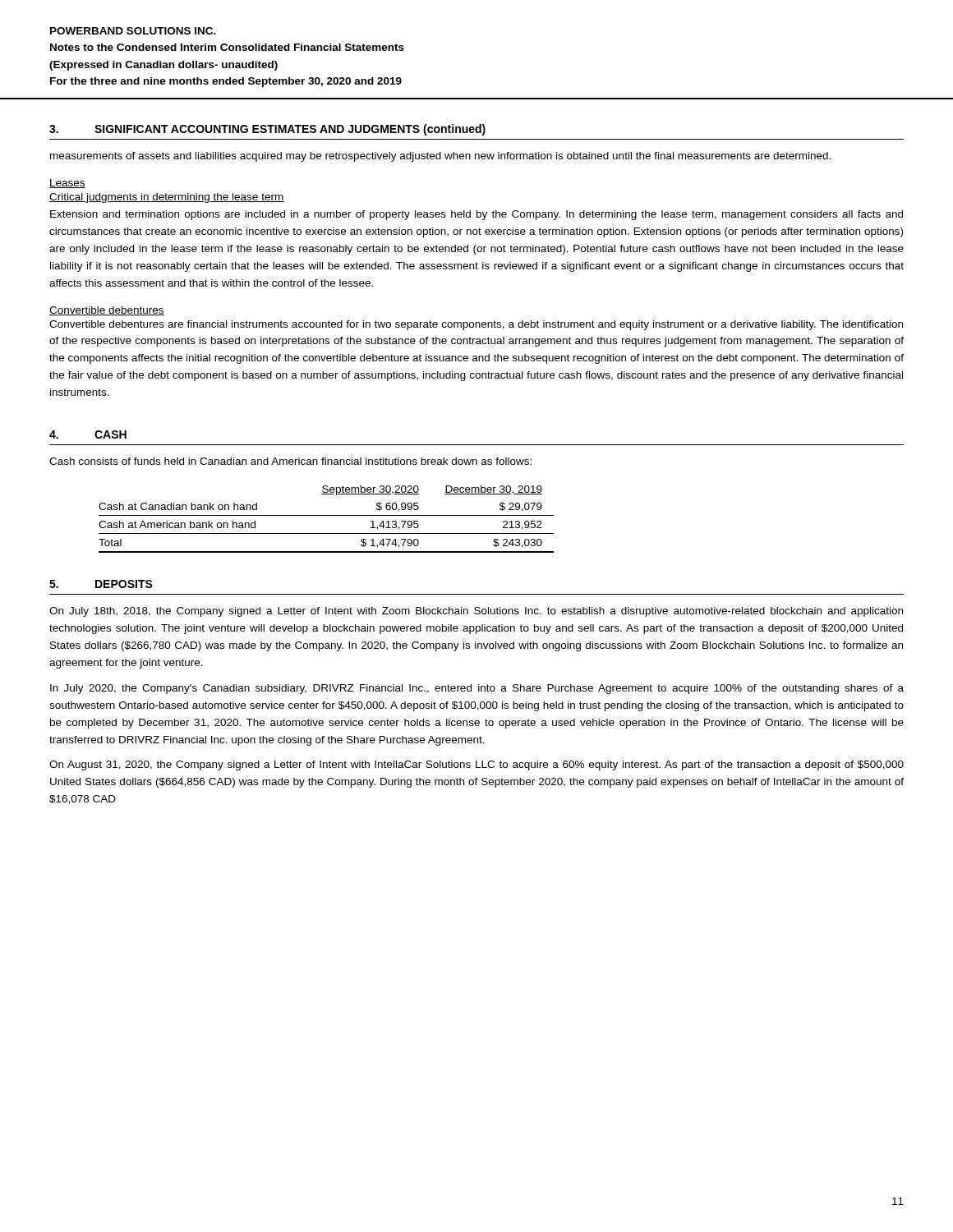
Task: Locate the section header that opens with "3. SIGNIFICANT ACCOUNTING ESTIMATES AND JUDGMENTS"
Action: click(x=268, y=129)
